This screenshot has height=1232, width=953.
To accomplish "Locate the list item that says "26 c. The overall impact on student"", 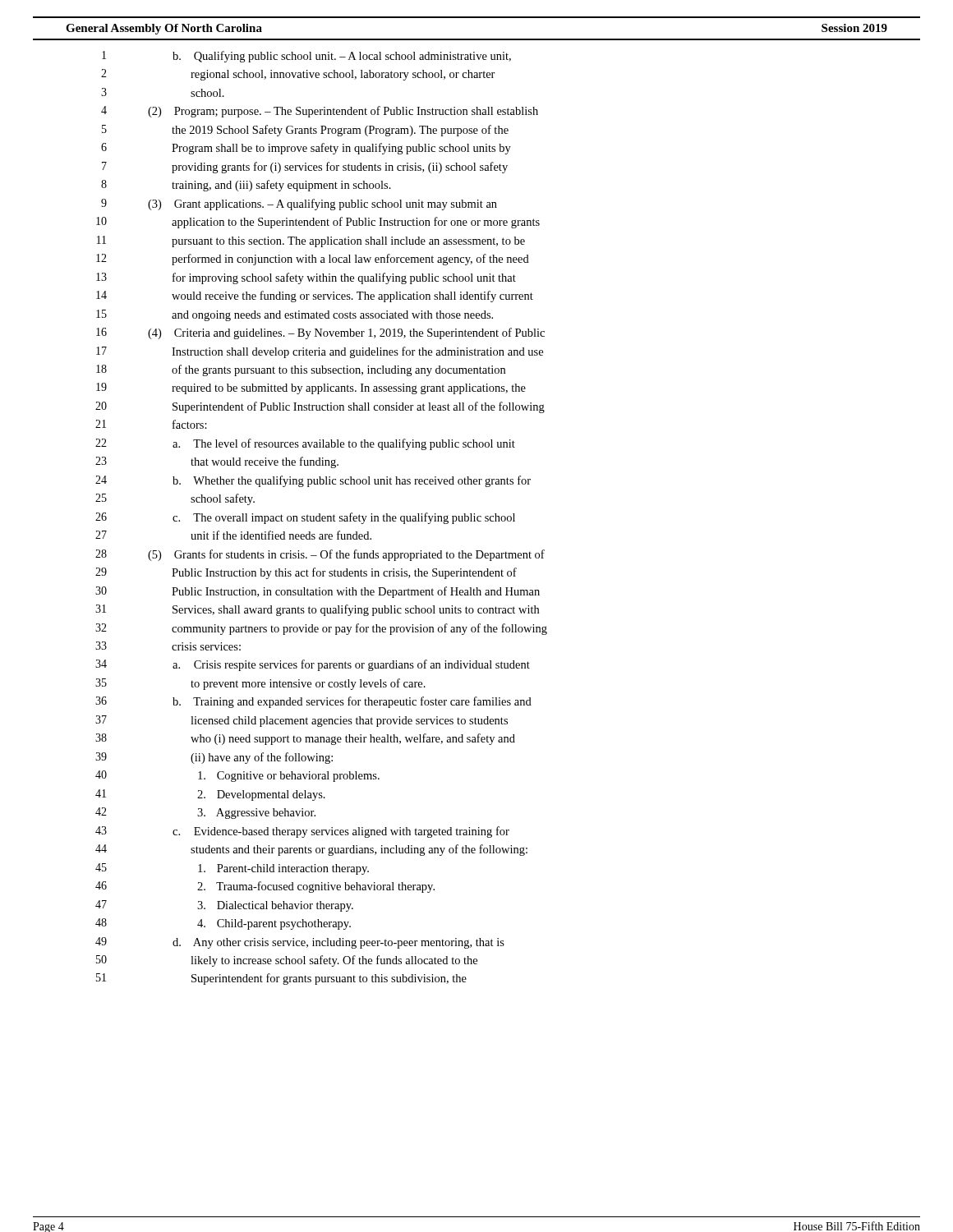I will click(476, 527).
